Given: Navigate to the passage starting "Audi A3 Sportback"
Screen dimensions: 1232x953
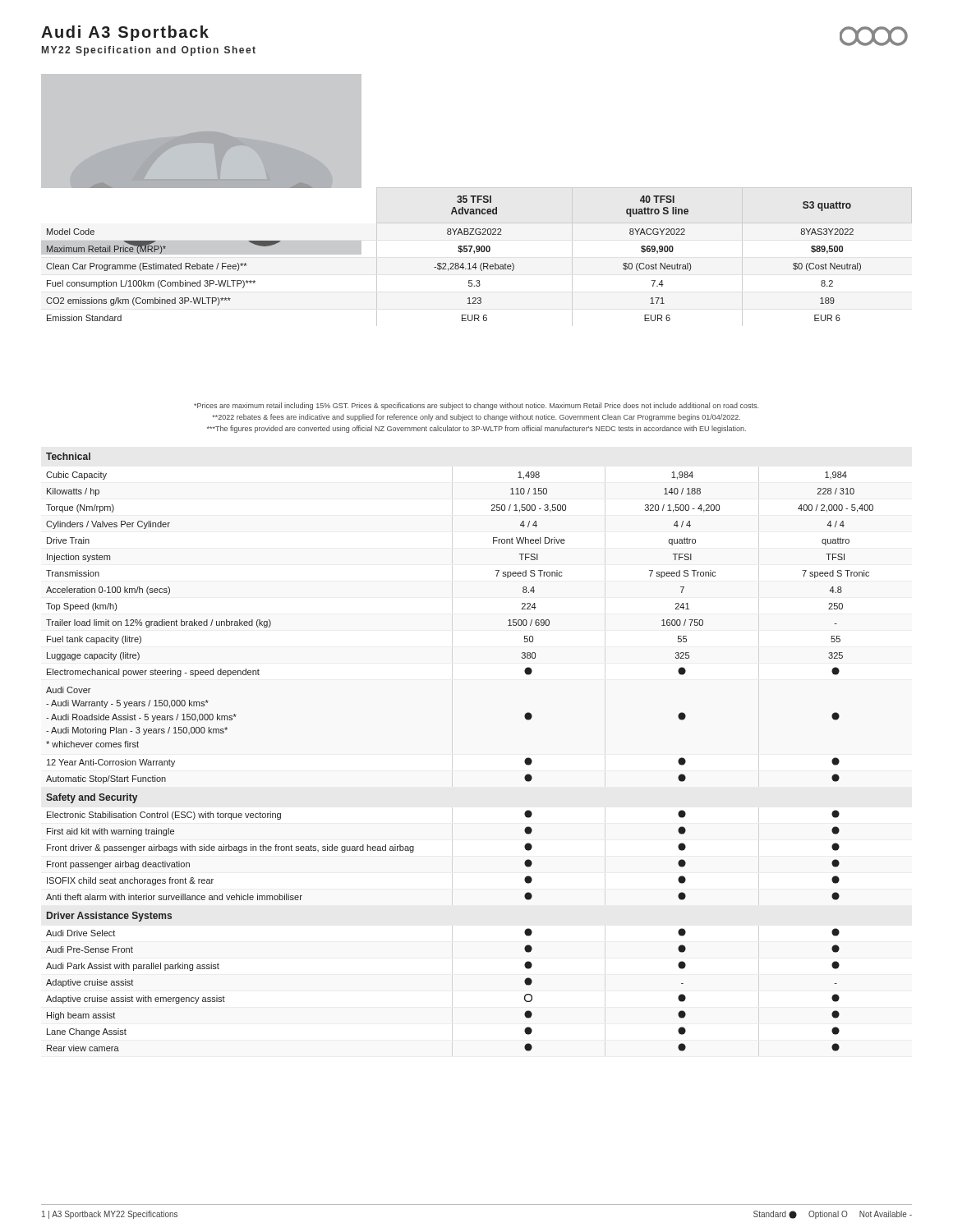Looking at the screenshot, I should coord(125,32).
